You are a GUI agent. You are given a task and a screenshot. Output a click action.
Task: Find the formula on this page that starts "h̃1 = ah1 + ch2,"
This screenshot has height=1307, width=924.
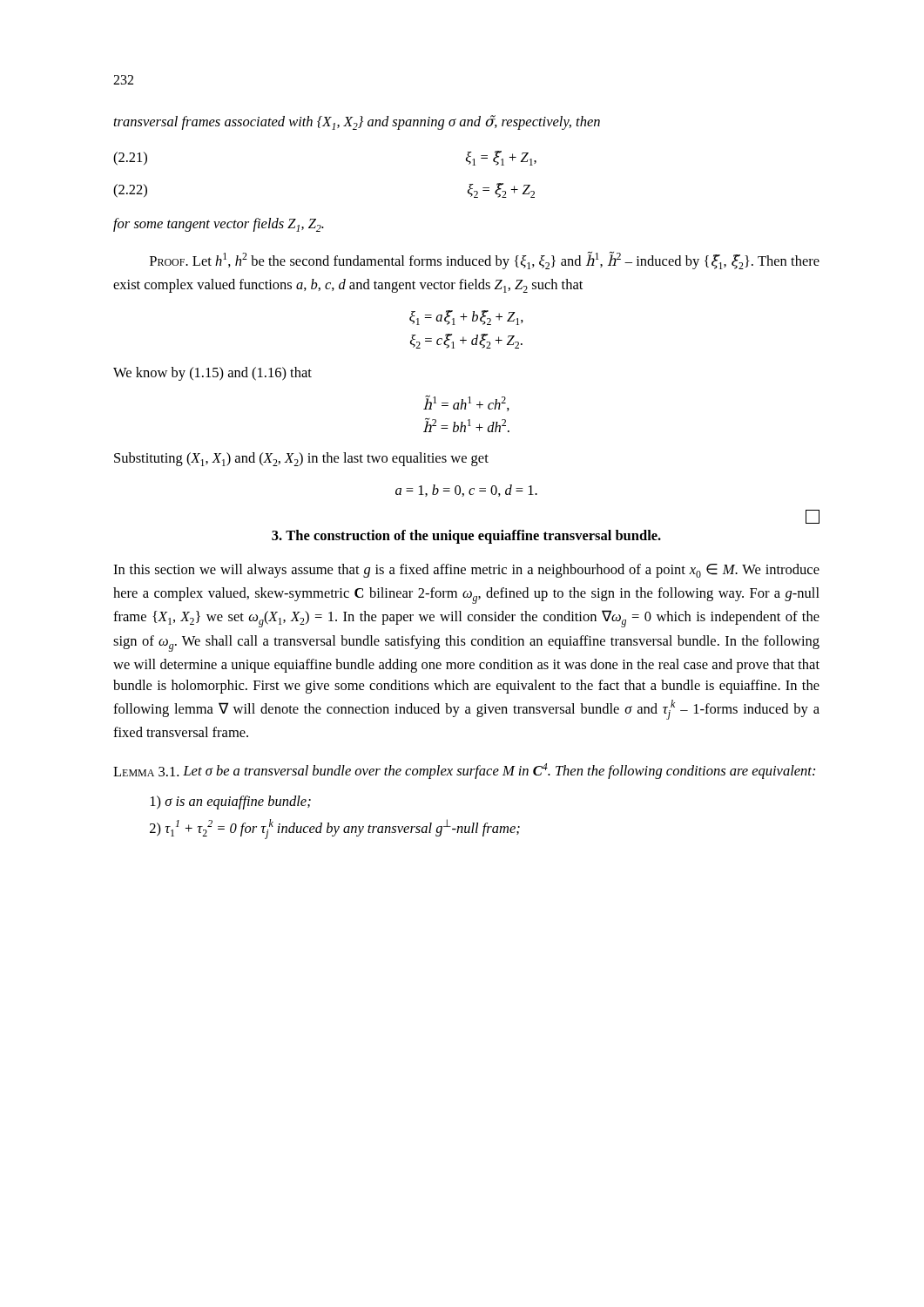pos(466,415)
